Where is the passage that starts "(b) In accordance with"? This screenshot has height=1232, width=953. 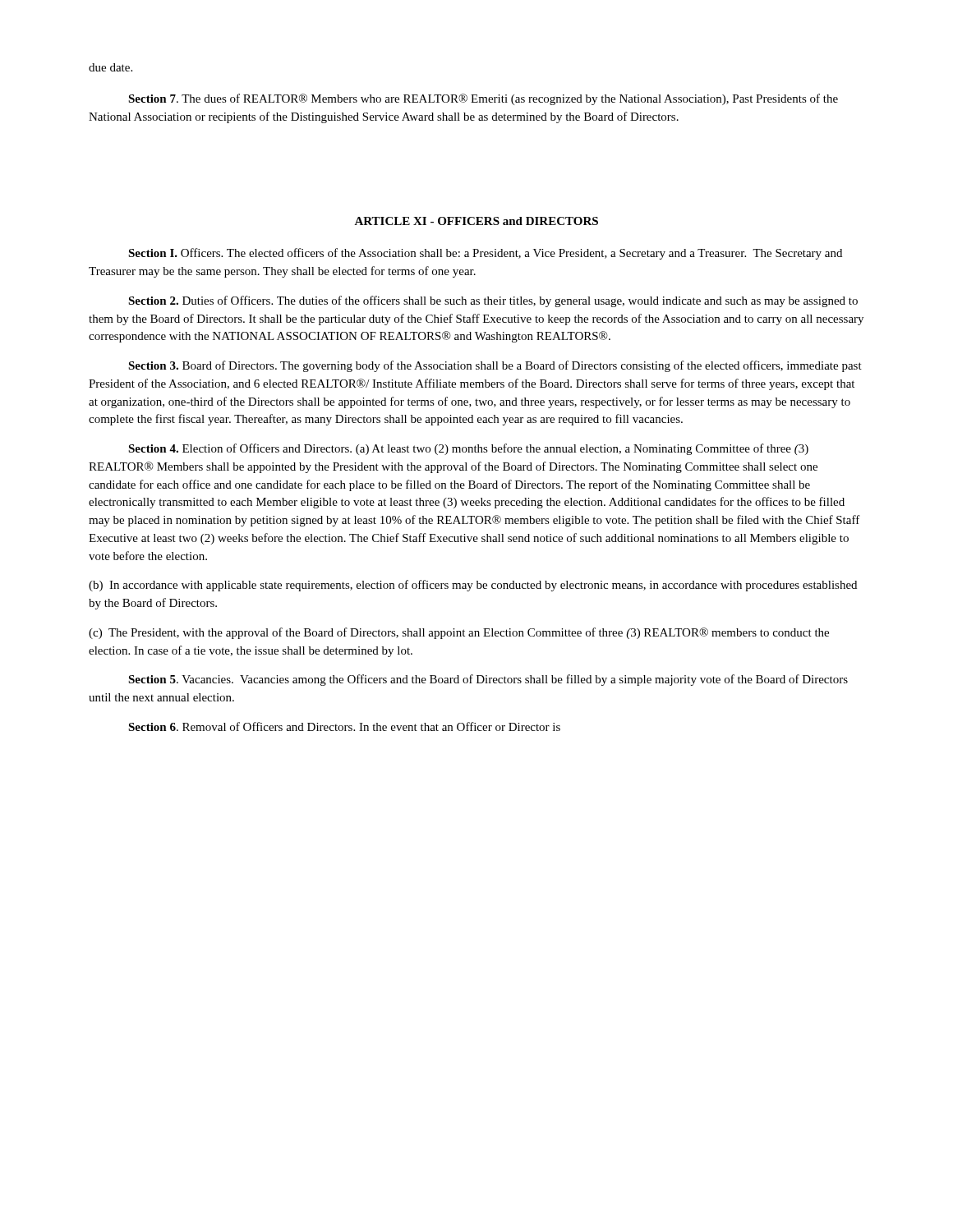tap(476, 595)
